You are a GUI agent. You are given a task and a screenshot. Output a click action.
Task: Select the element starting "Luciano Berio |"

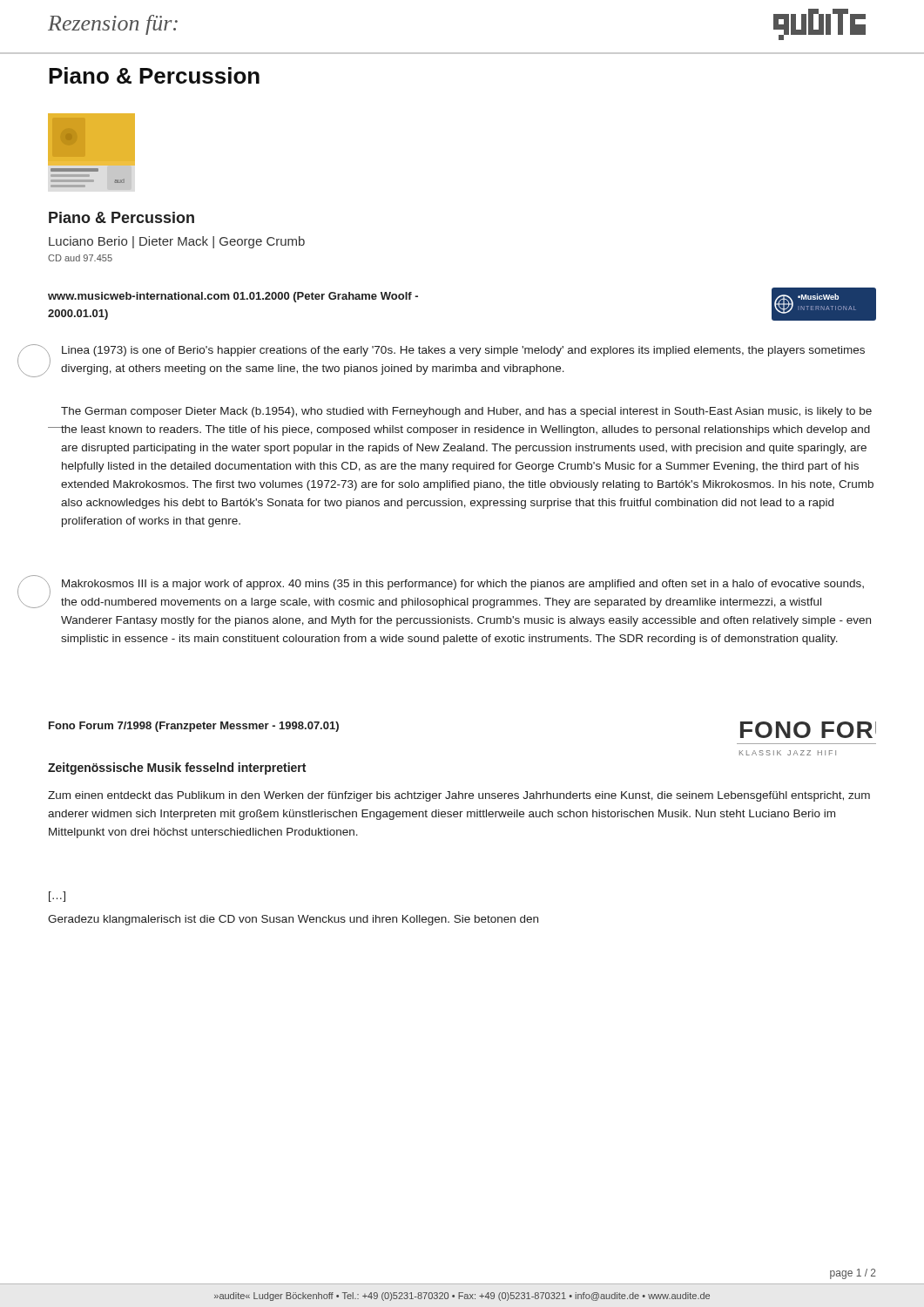tap(177, 241)
